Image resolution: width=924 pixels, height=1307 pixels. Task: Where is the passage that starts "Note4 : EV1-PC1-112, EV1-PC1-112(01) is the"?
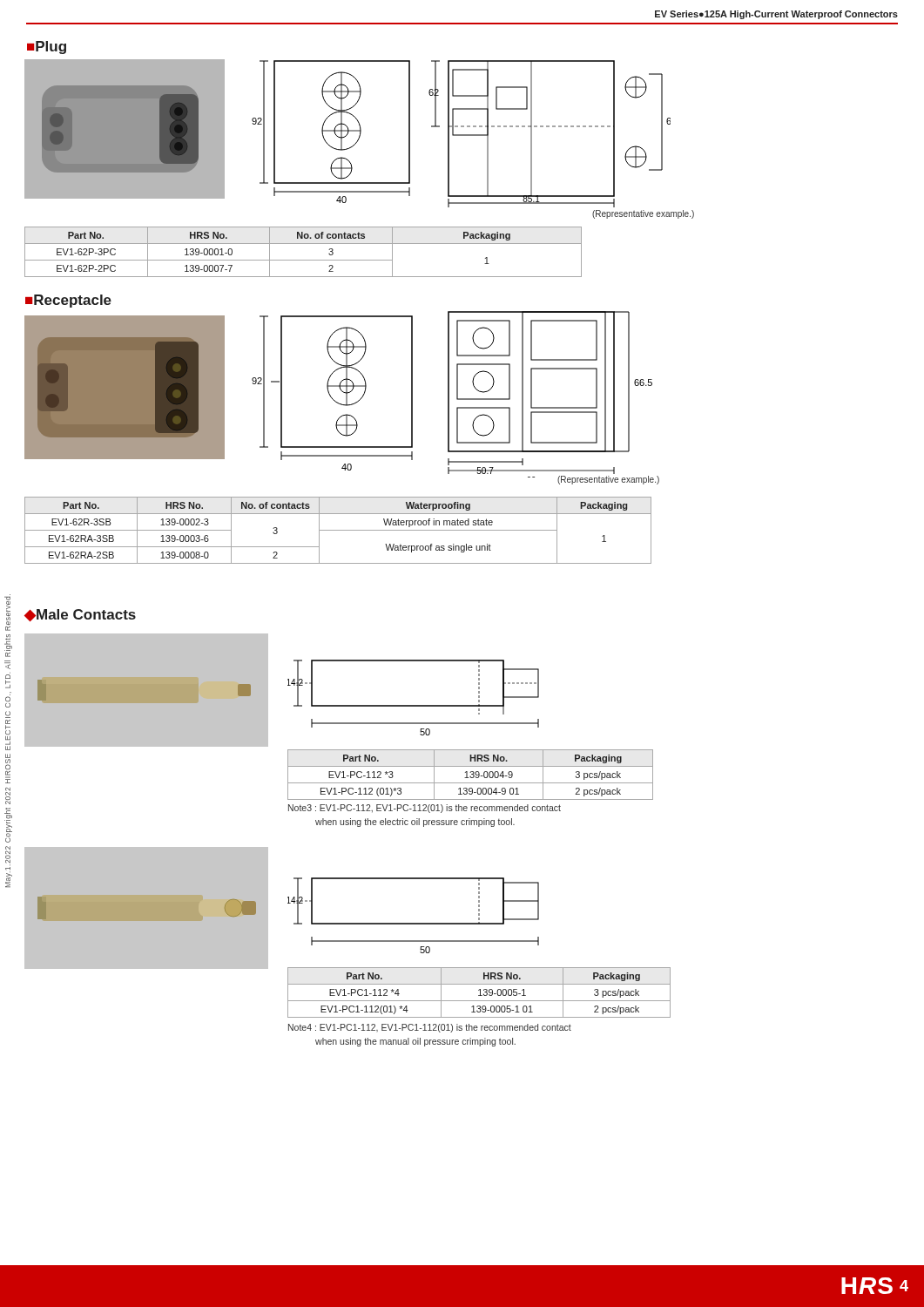(x=429, y=1034)
